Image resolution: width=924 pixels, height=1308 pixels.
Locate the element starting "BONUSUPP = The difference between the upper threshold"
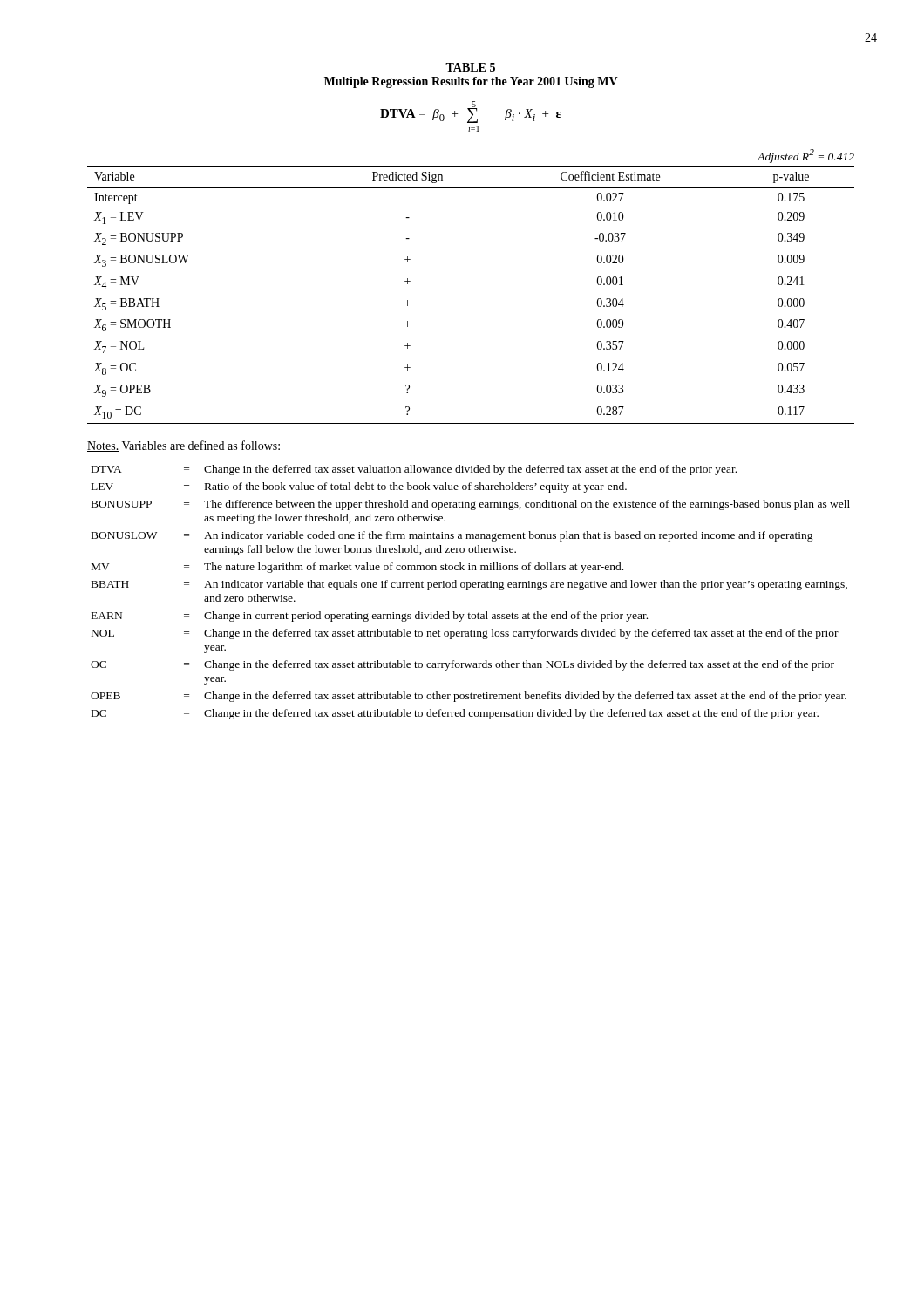tap(471, 511)
